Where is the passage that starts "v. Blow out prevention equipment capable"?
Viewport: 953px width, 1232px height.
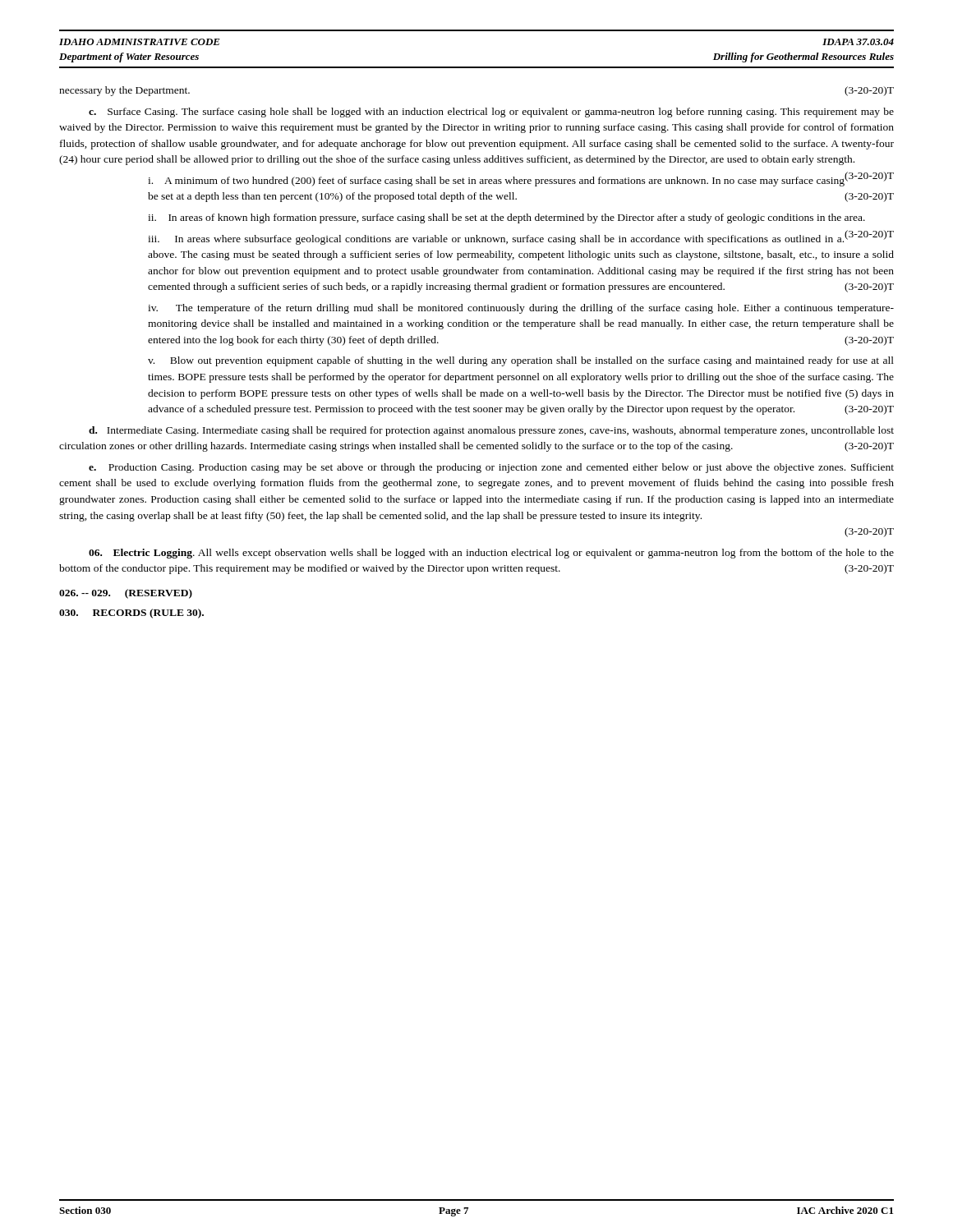[521, 385]
